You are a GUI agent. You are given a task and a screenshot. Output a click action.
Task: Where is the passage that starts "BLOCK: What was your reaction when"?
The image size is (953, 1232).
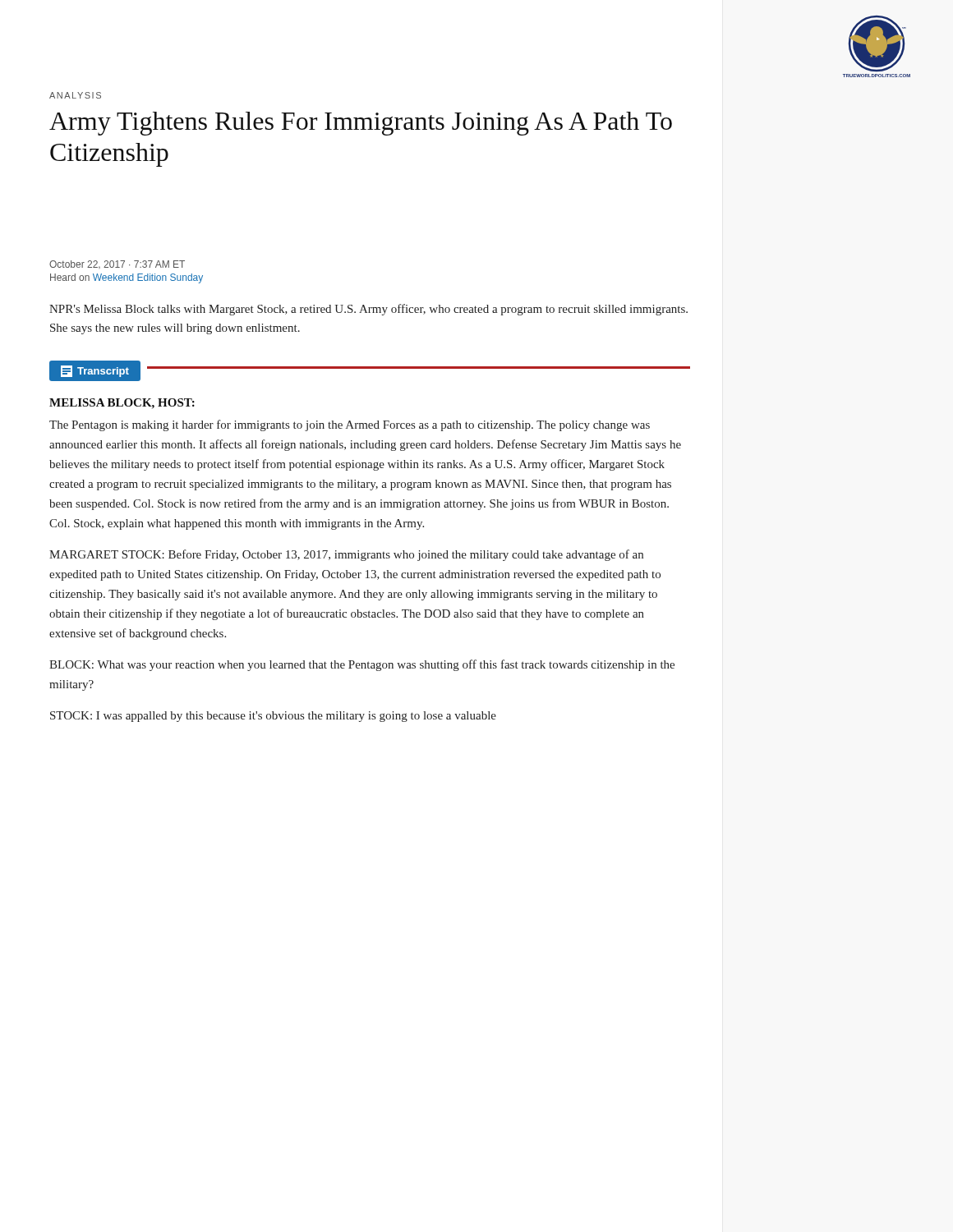362,675
